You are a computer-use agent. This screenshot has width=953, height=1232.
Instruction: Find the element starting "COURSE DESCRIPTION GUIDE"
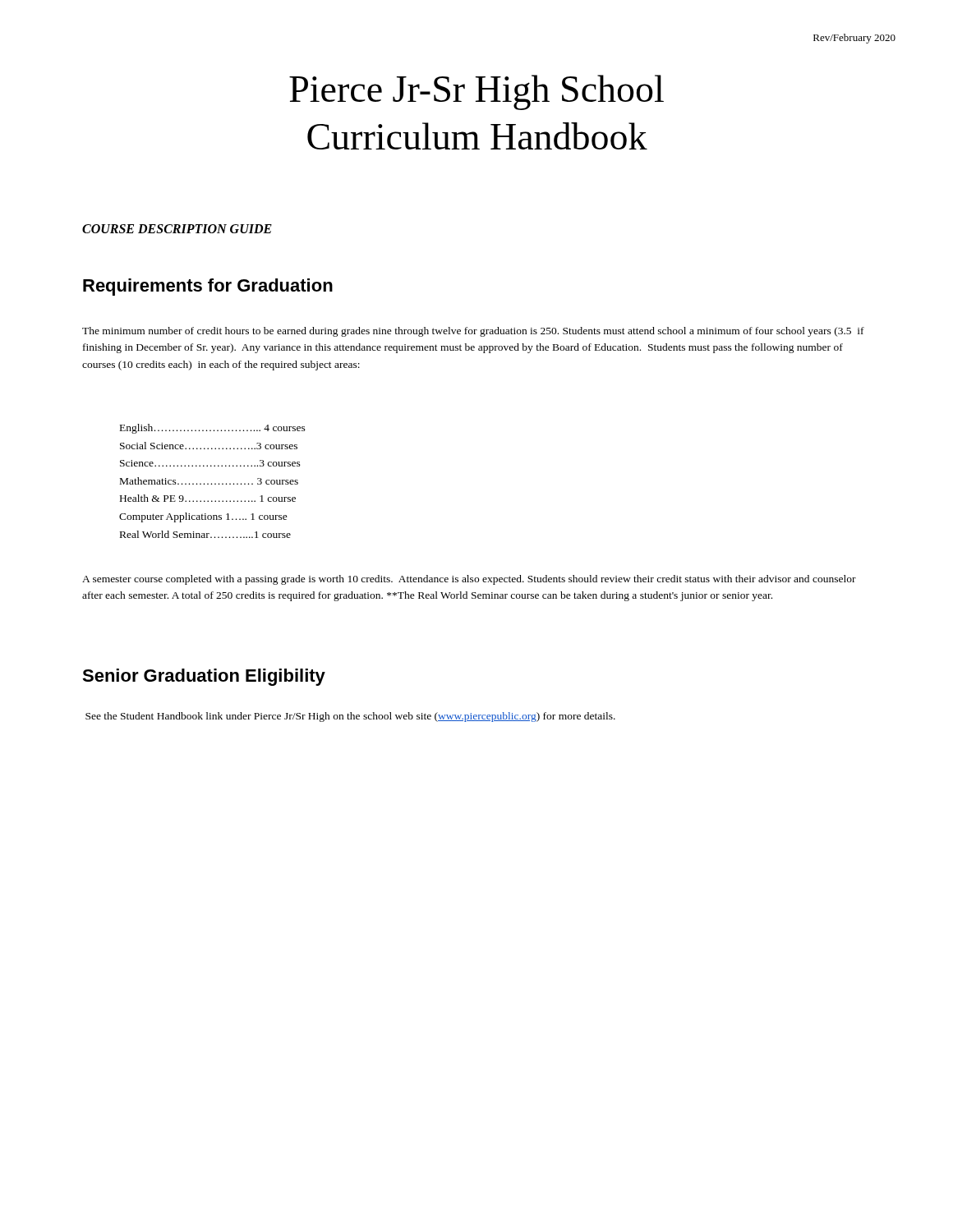177,229
